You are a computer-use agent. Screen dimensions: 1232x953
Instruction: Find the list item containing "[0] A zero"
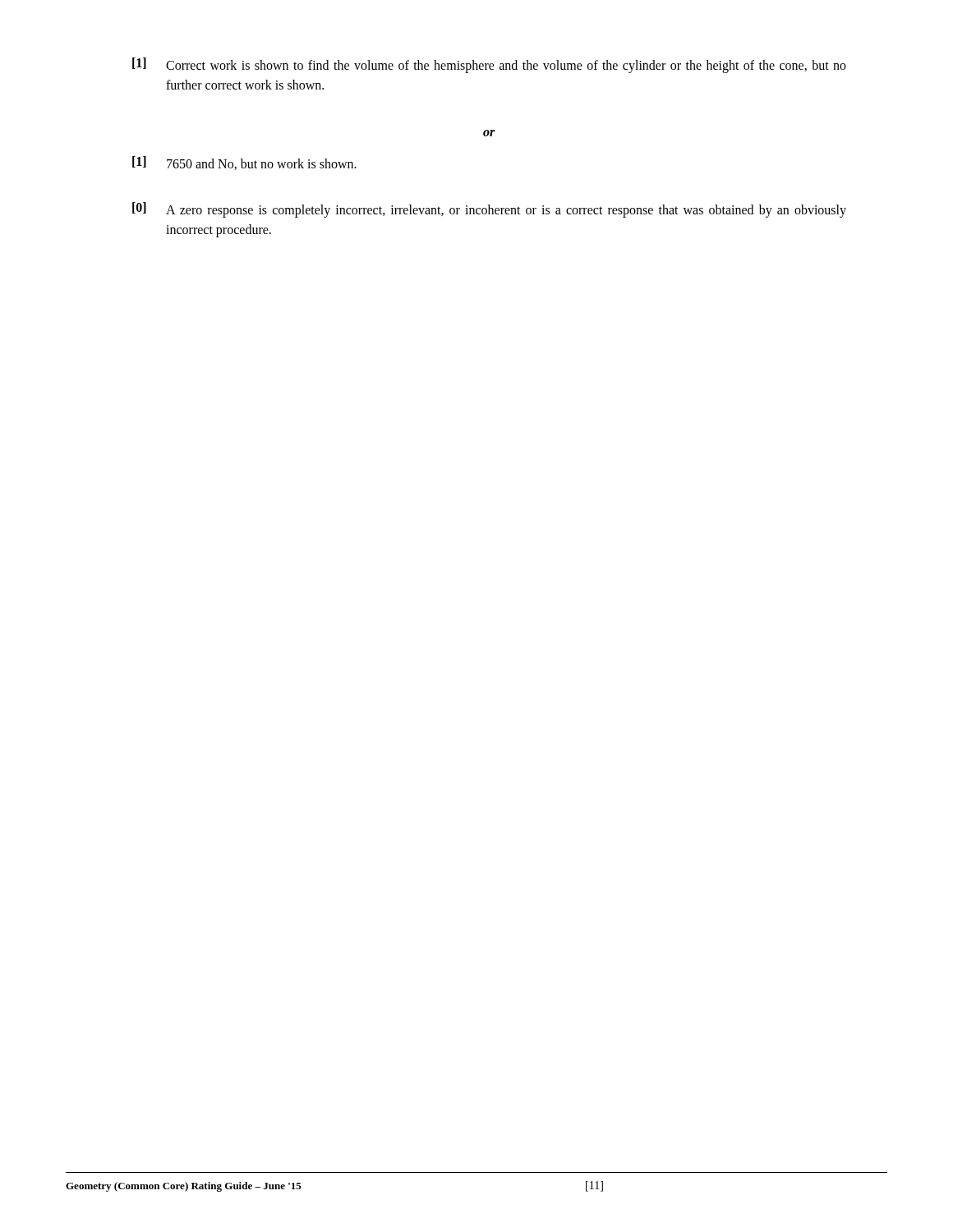[489, 220]
